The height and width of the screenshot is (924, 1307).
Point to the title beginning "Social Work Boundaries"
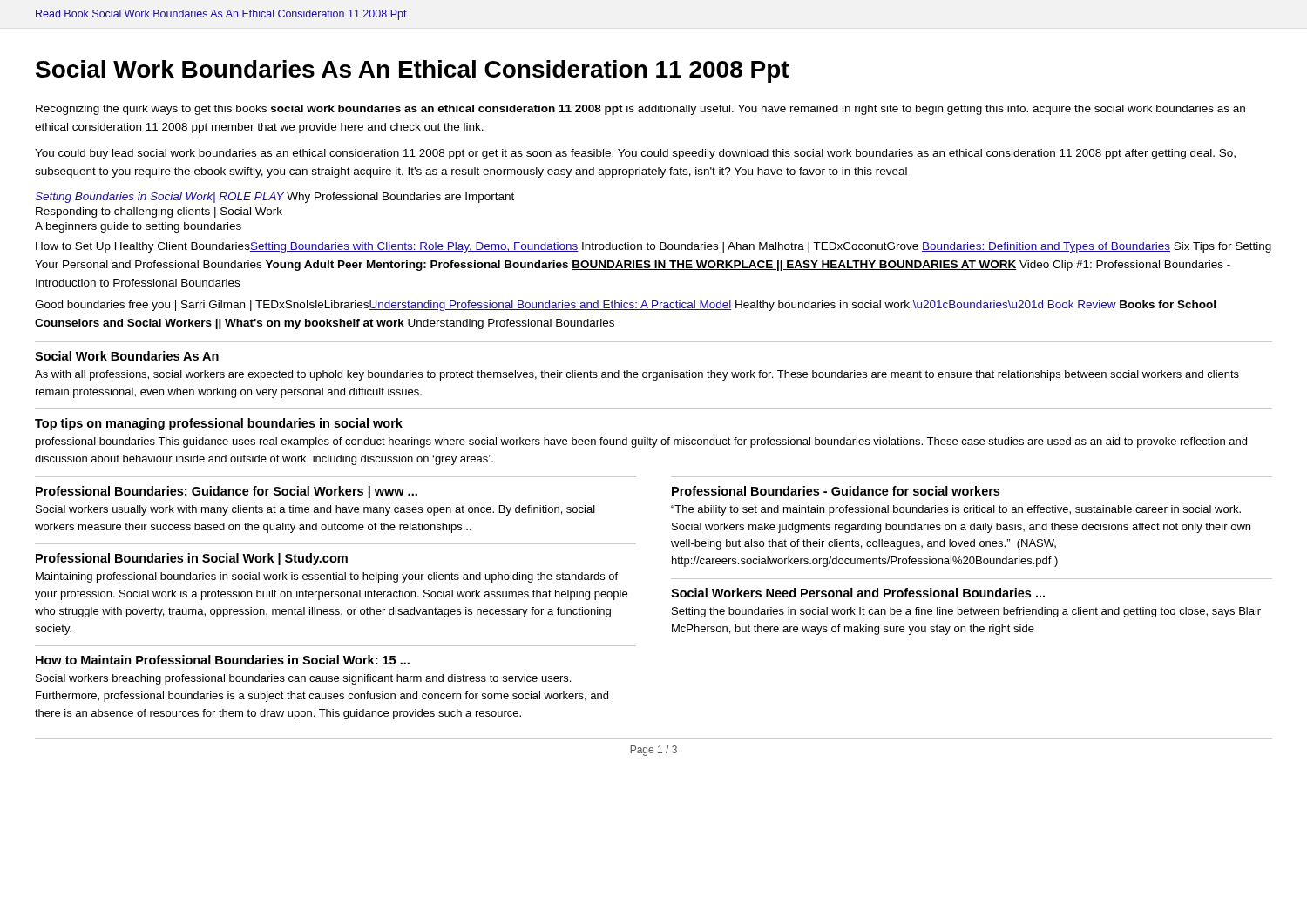point(654,69)
